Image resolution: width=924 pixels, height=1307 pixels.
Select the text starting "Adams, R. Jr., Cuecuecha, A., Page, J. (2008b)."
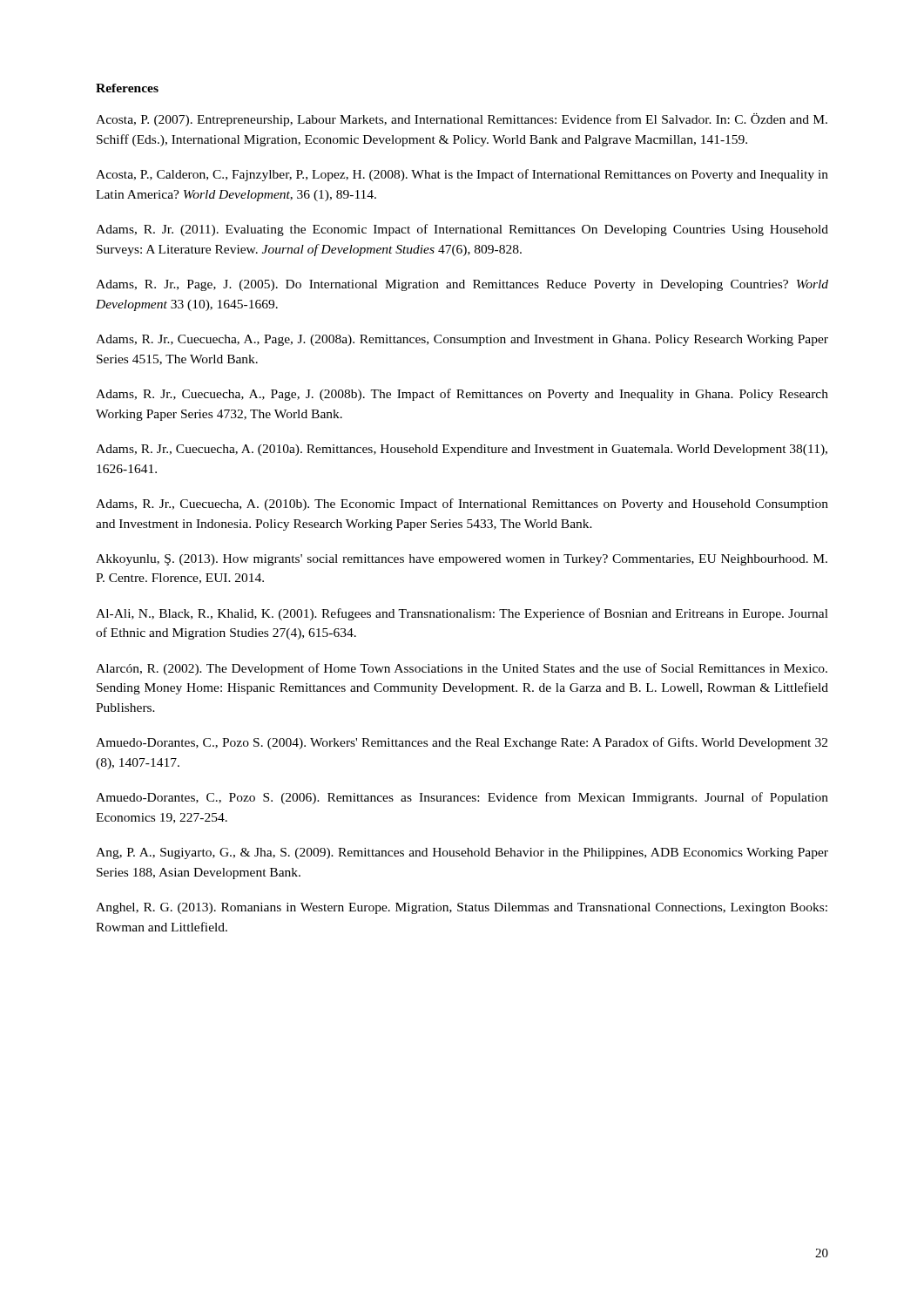point(462,403)
